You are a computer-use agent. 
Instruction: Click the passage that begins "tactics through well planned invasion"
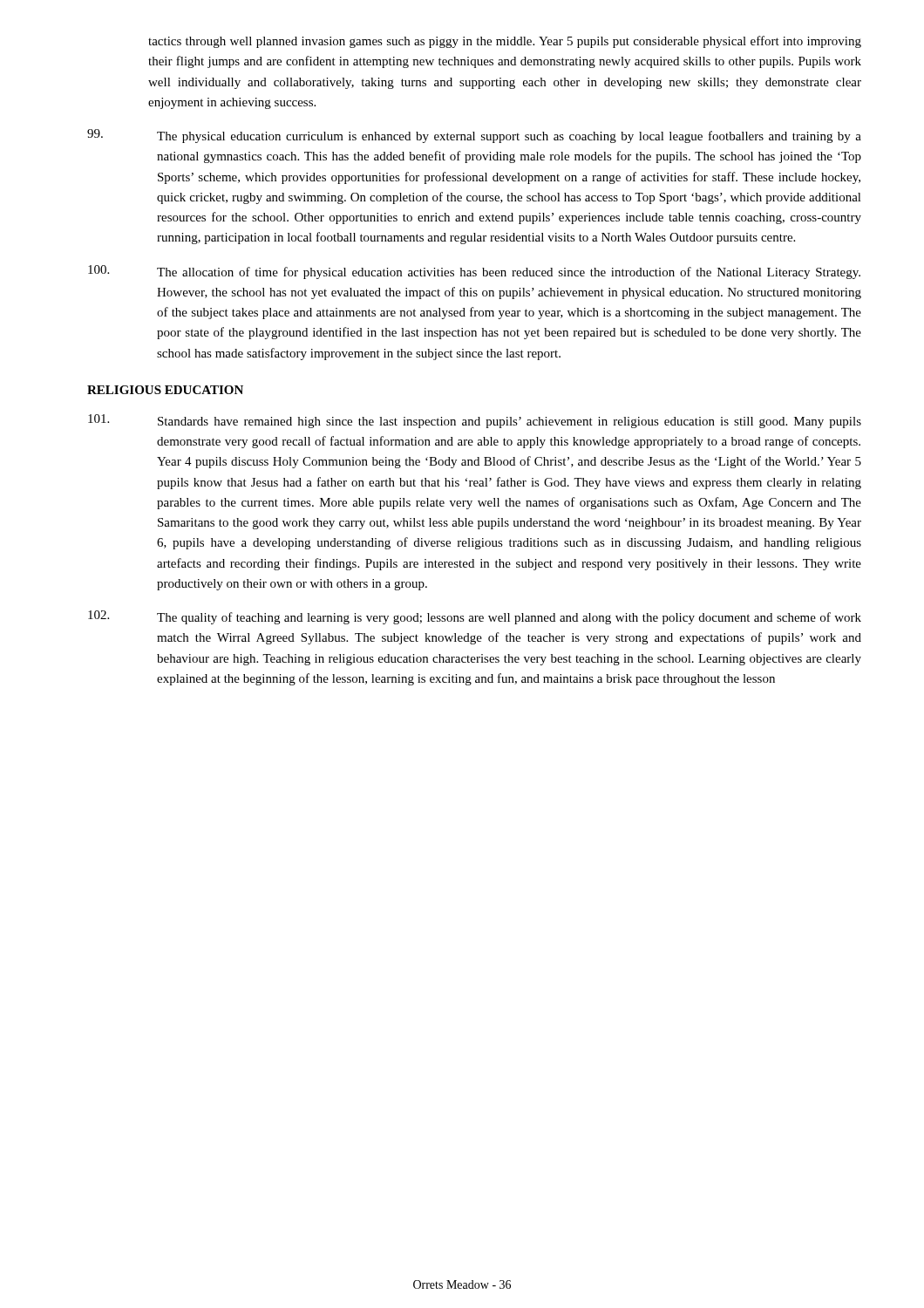pyautogui.click(x=505, y=71)
